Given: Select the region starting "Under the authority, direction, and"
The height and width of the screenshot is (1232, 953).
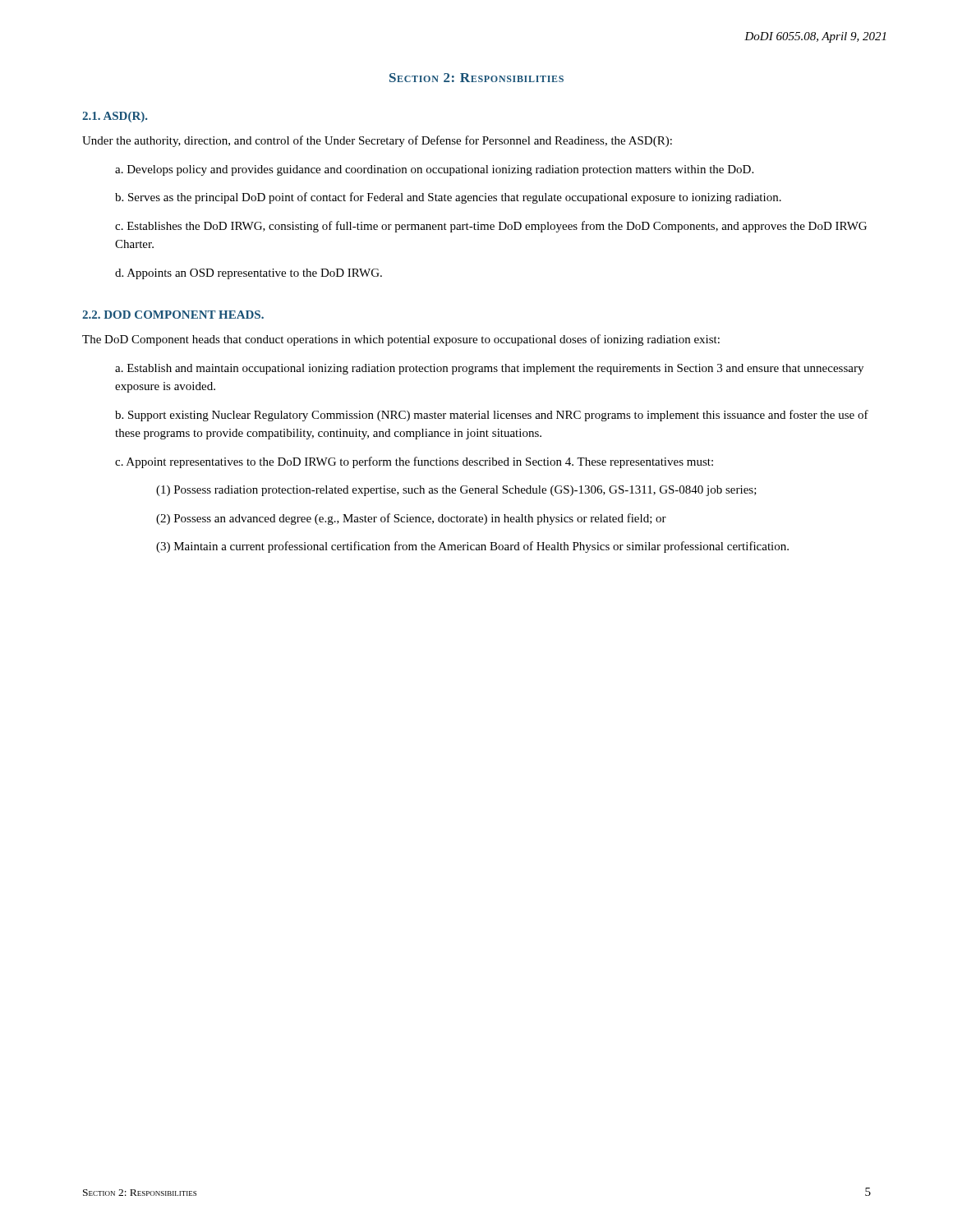Looking at the screenshot, I should click(377, 140).
